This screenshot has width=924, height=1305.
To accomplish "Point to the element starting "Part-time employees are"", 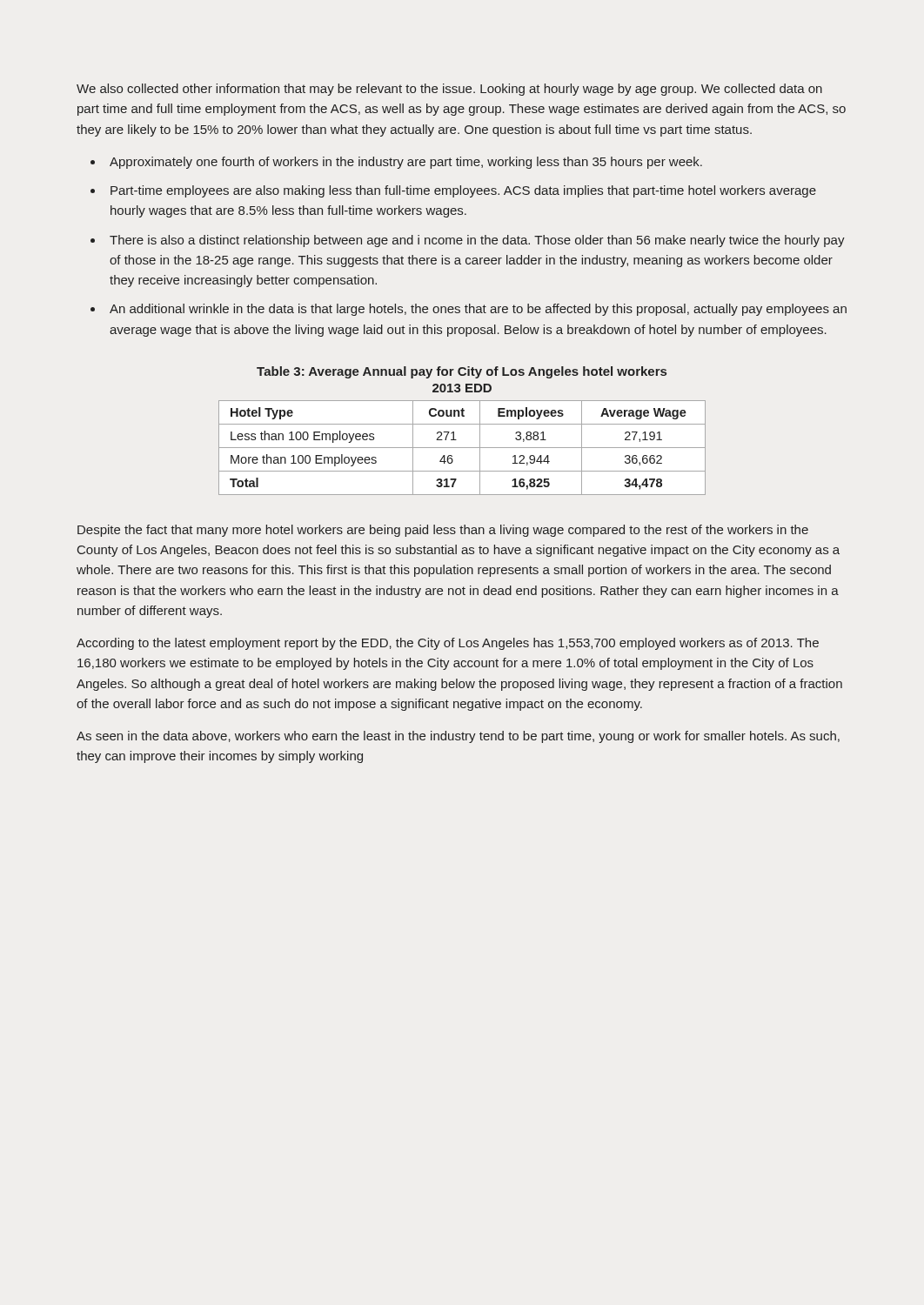I will [463, 200].
